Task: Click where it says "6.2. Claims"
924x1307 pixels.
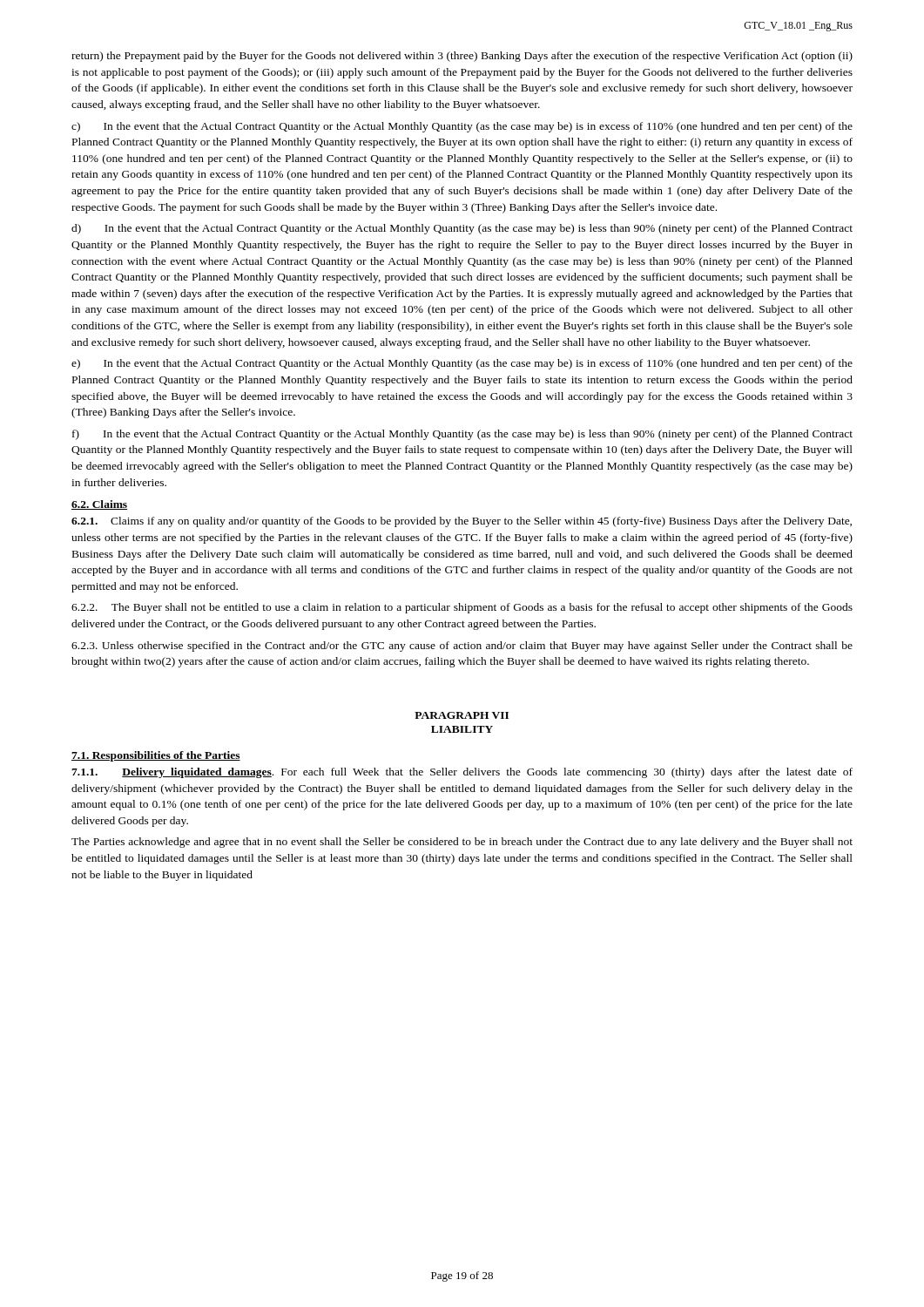Action: 99,504
